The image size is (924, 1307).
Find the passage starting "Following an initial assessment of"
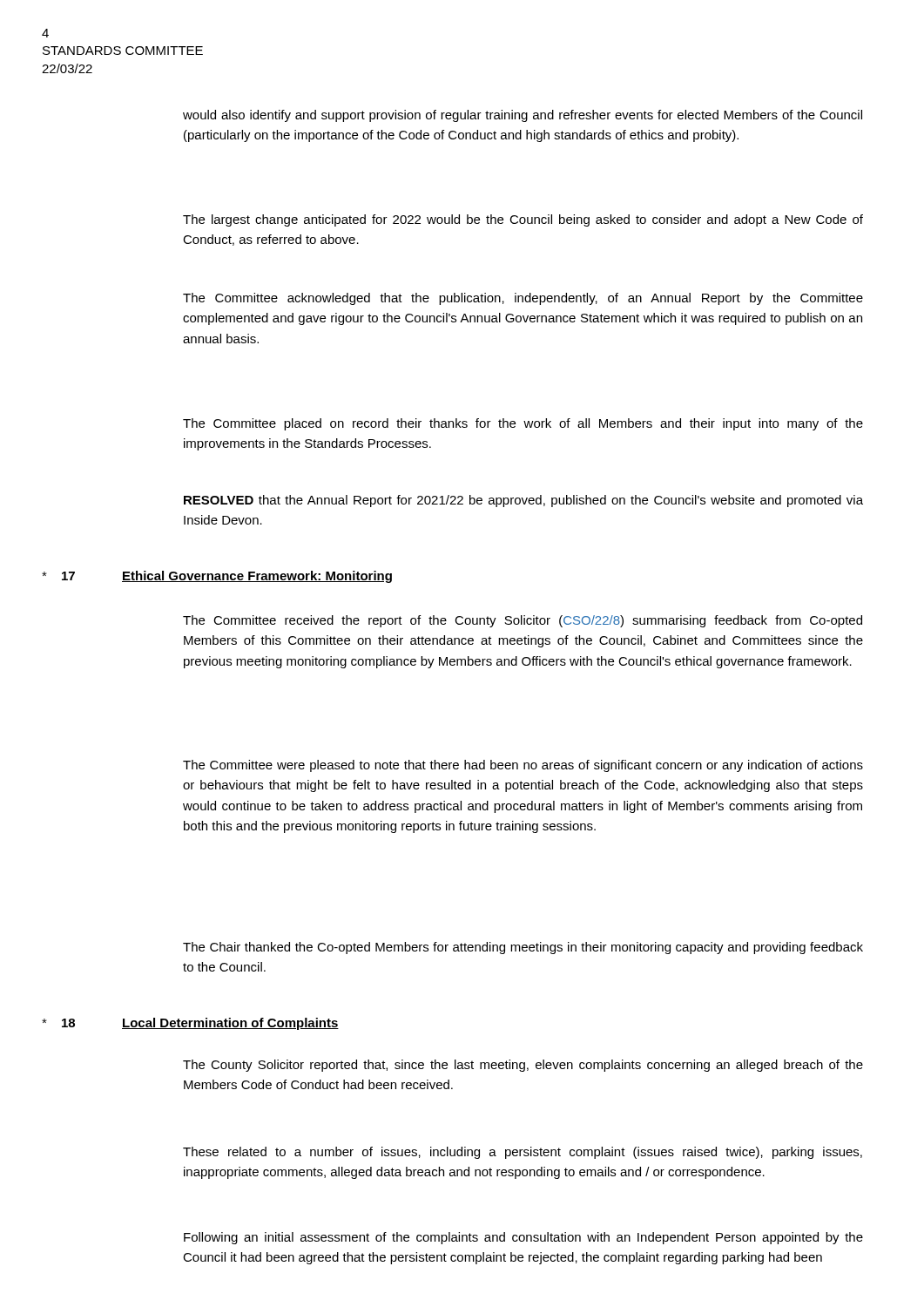point(523,1247)
